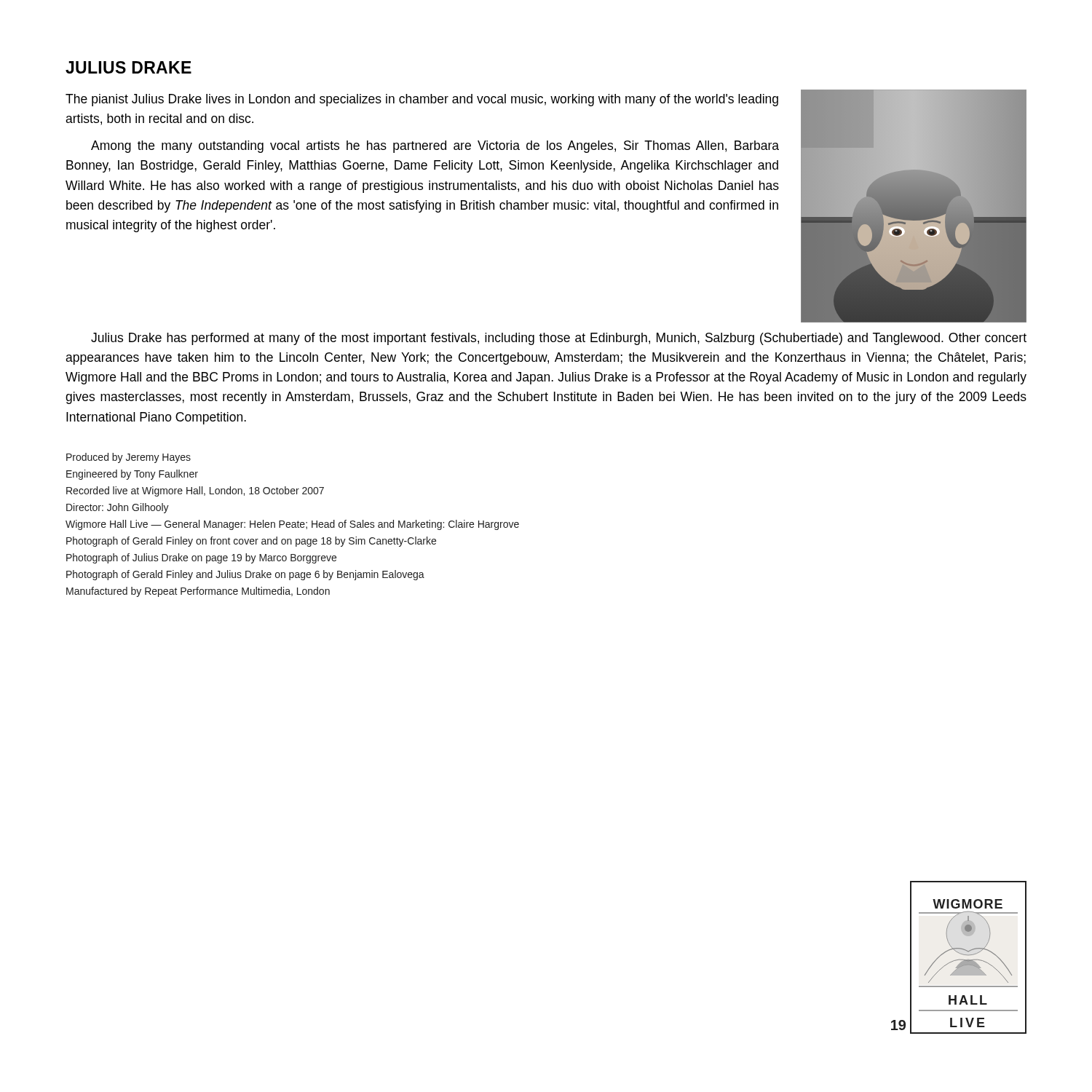Locate the photo

[x=914, y=207]
